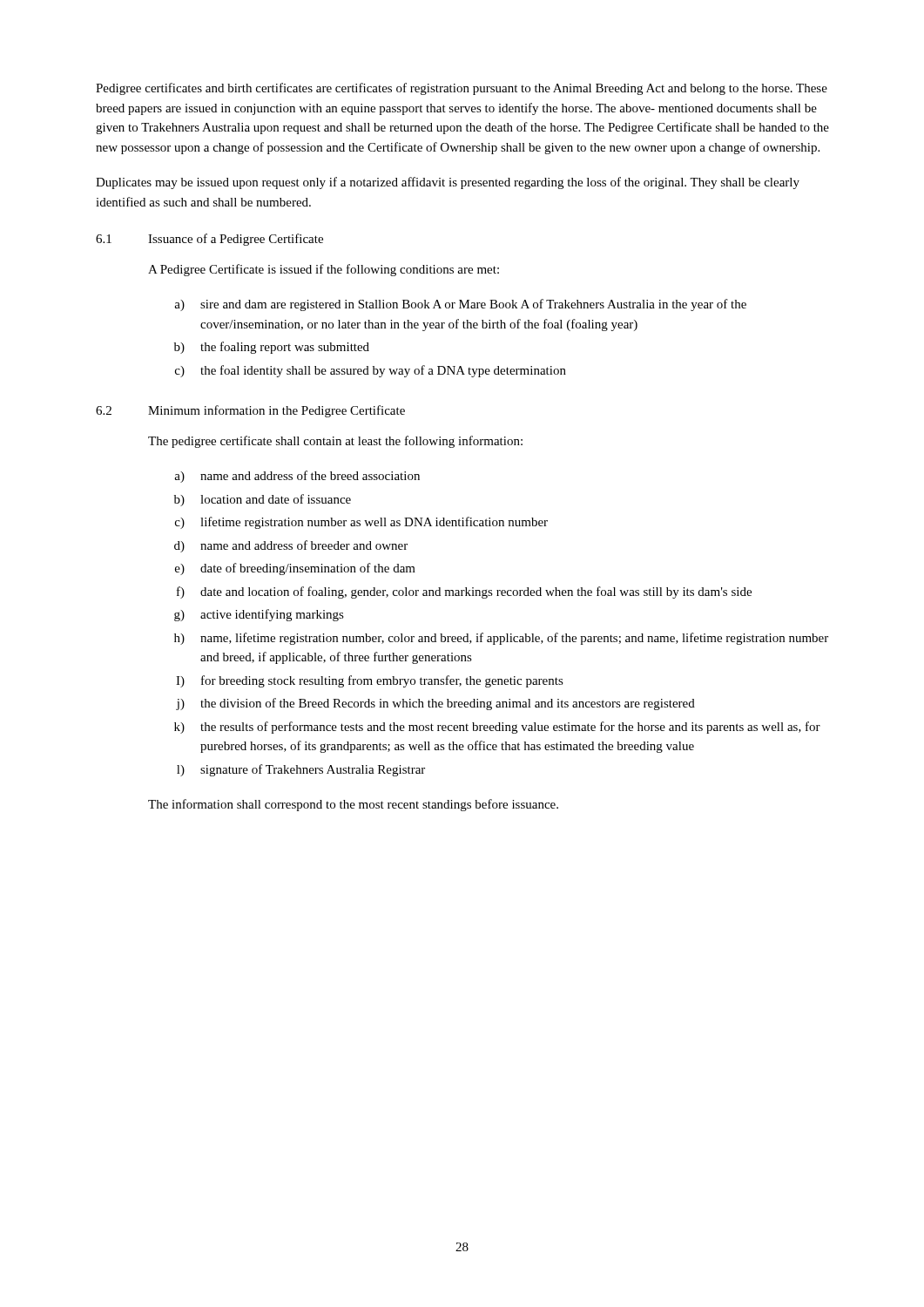This screenshot has width=924, height=1307.
Task: Where does it say "l) signature of Trakehners Australia Registrar"?
Action: coord(301,770)
